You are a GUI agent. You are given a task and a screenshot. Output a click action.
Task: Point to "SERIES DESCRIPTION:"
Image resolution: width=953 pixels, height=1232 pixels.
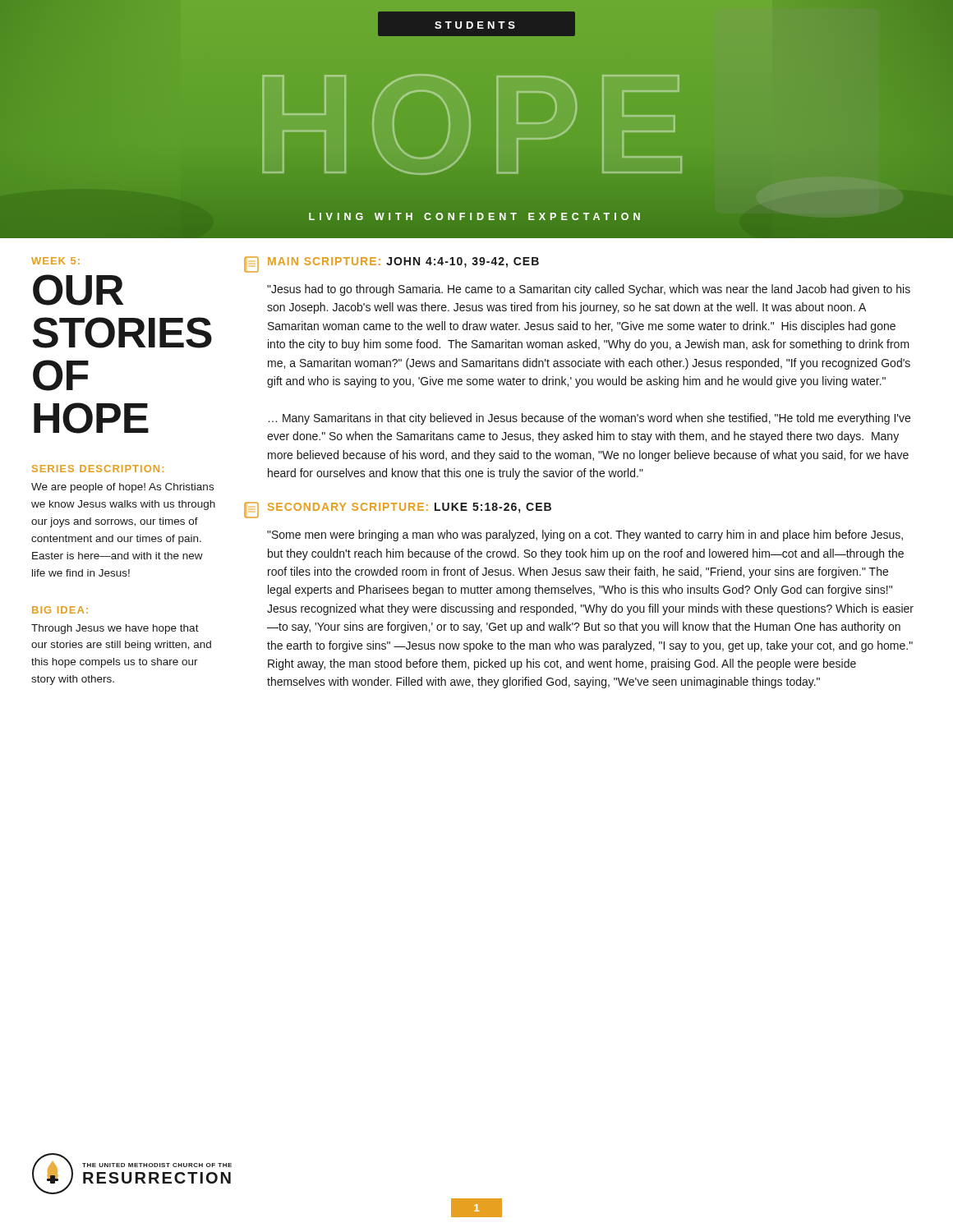pos(98,469)
